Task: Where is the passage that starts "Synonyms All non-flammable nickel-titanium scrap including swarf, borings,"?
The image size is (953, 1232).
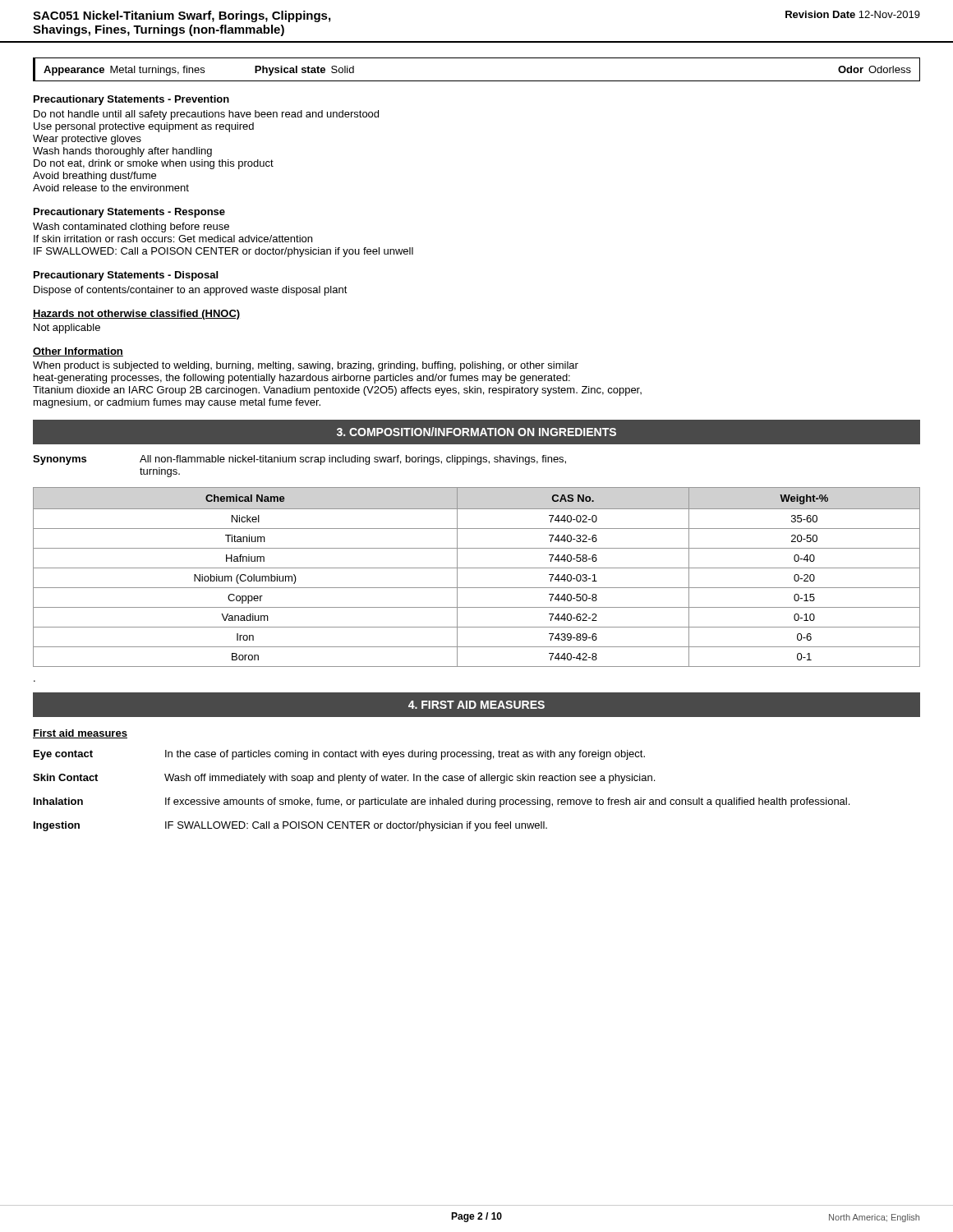Action: coord(476,465)
